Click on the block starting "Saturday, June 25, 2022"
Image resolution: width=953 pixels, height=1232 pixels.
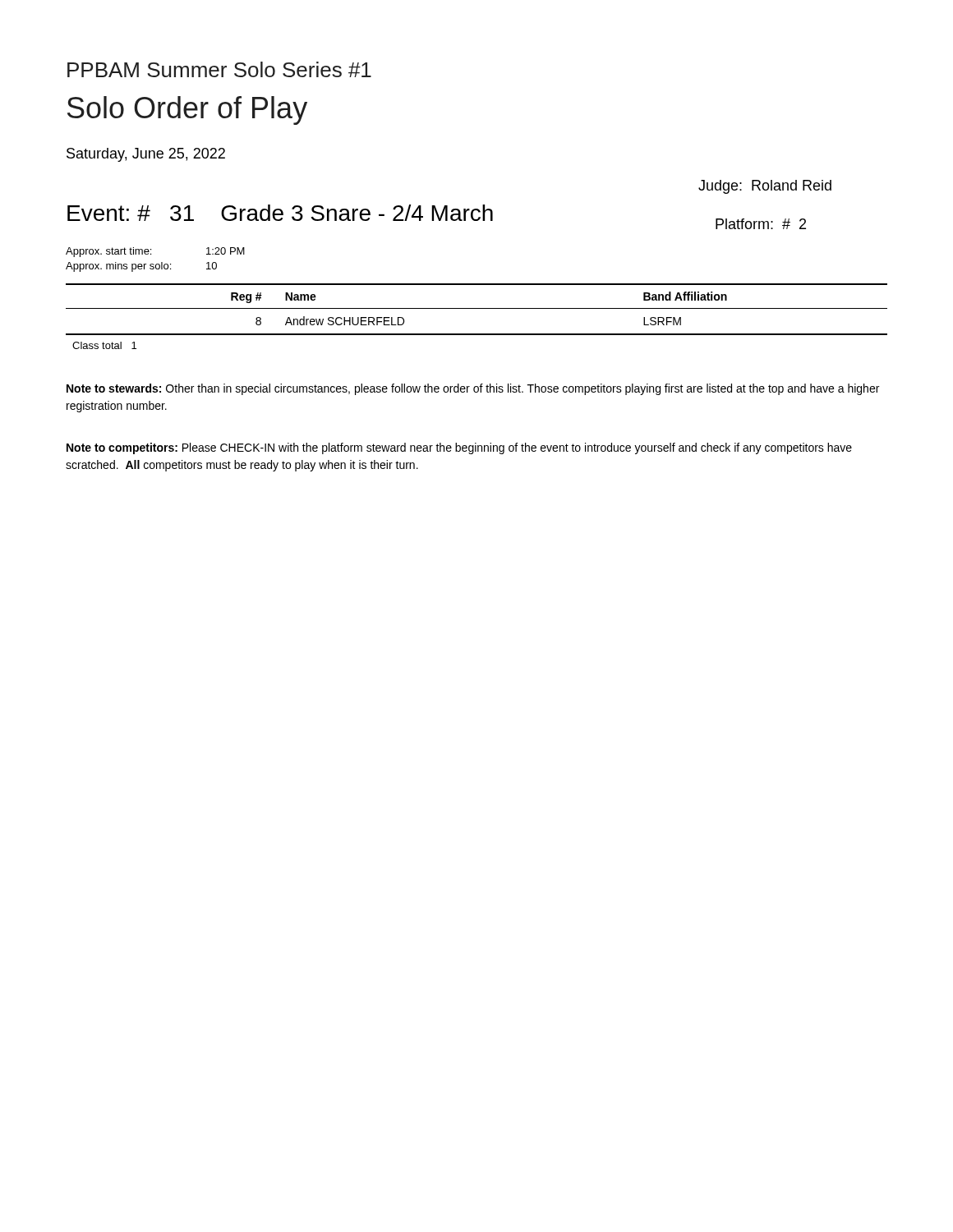point(146,154)
